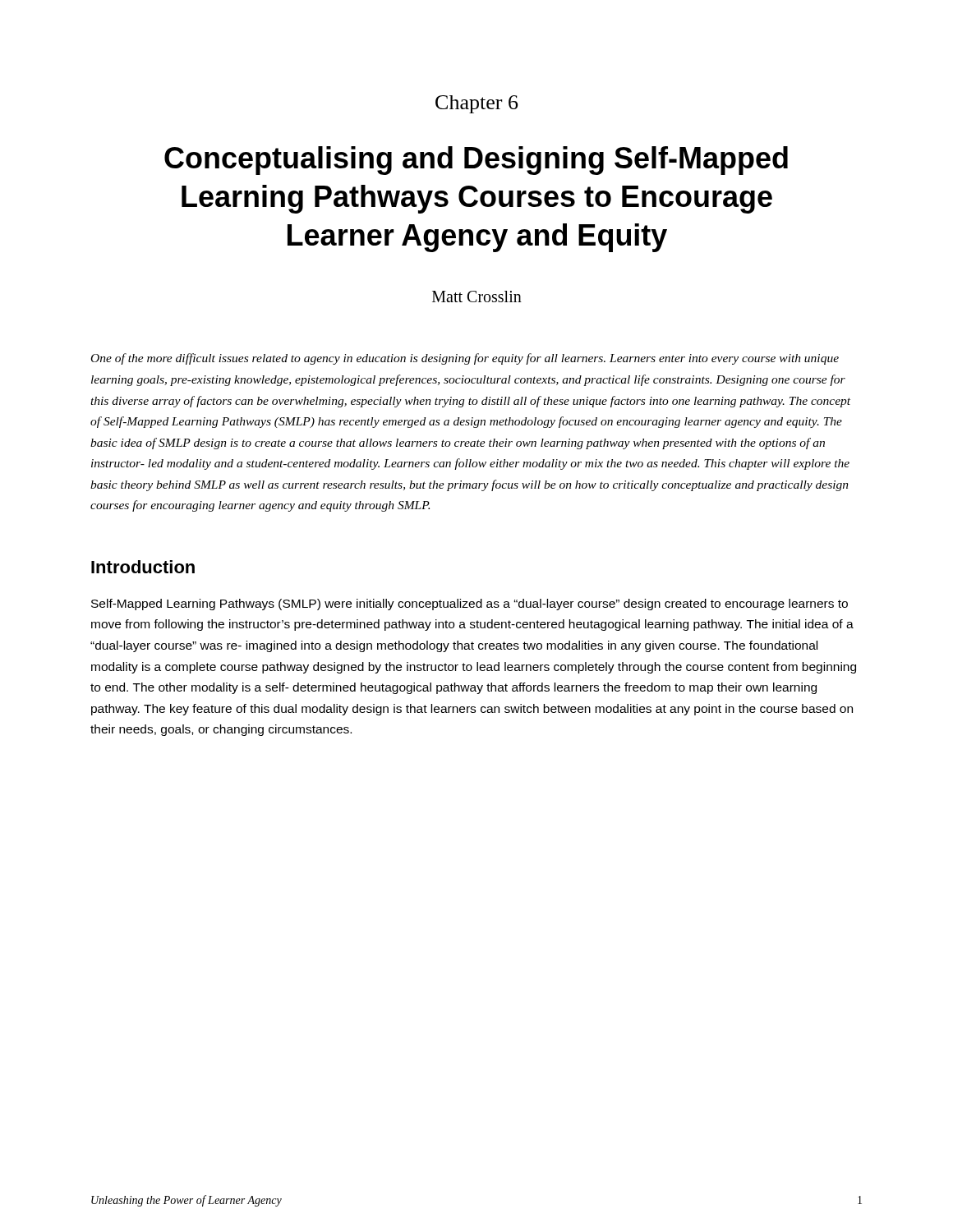Locate the element starting "Matt Crosslin"
The width and height of the screenshot is (953, 1232).
pyautogui.click(x=476, y=297)
